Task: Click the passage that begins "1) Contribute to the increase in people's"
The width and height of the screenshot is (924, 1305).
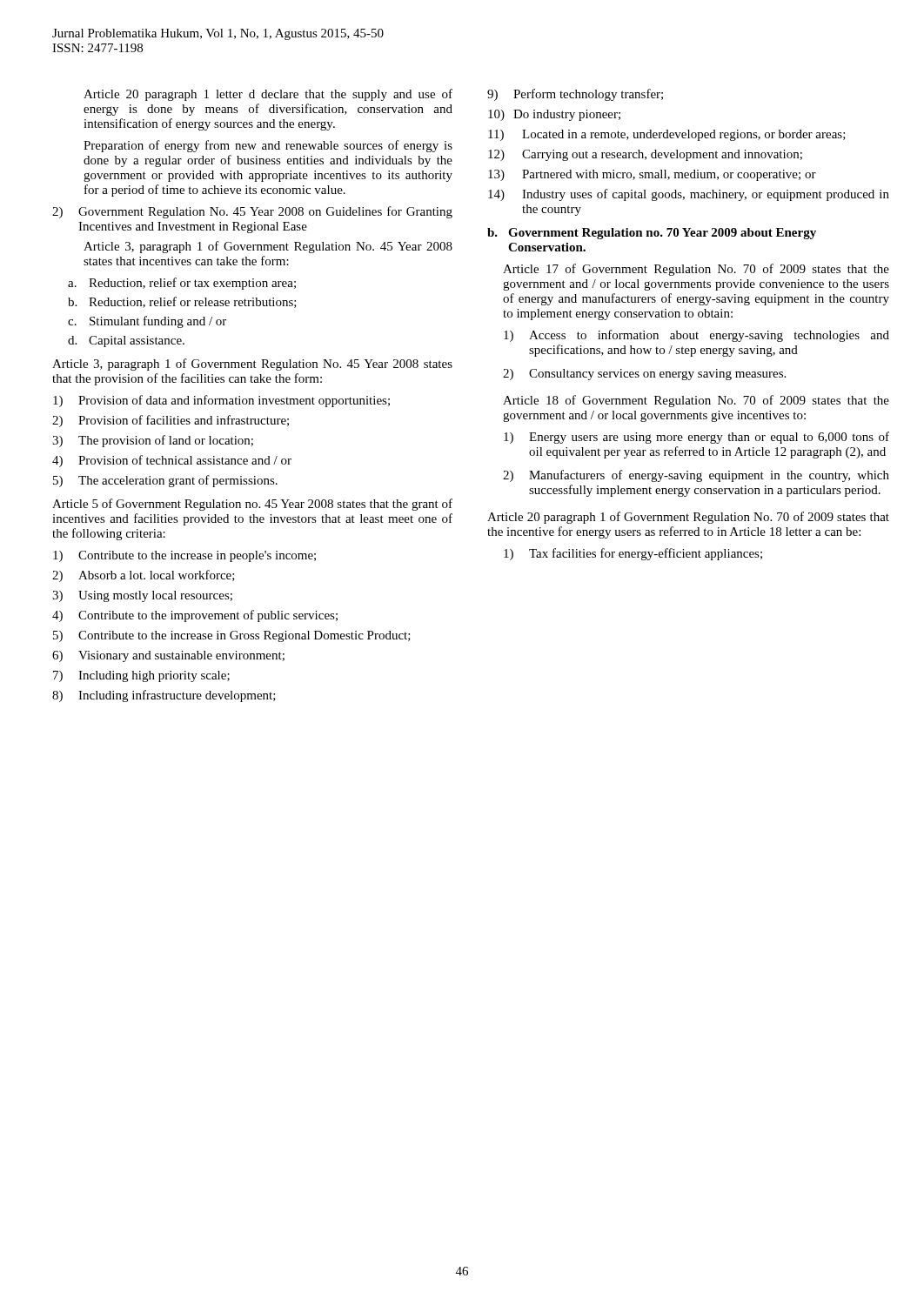Action: (252, 555)
